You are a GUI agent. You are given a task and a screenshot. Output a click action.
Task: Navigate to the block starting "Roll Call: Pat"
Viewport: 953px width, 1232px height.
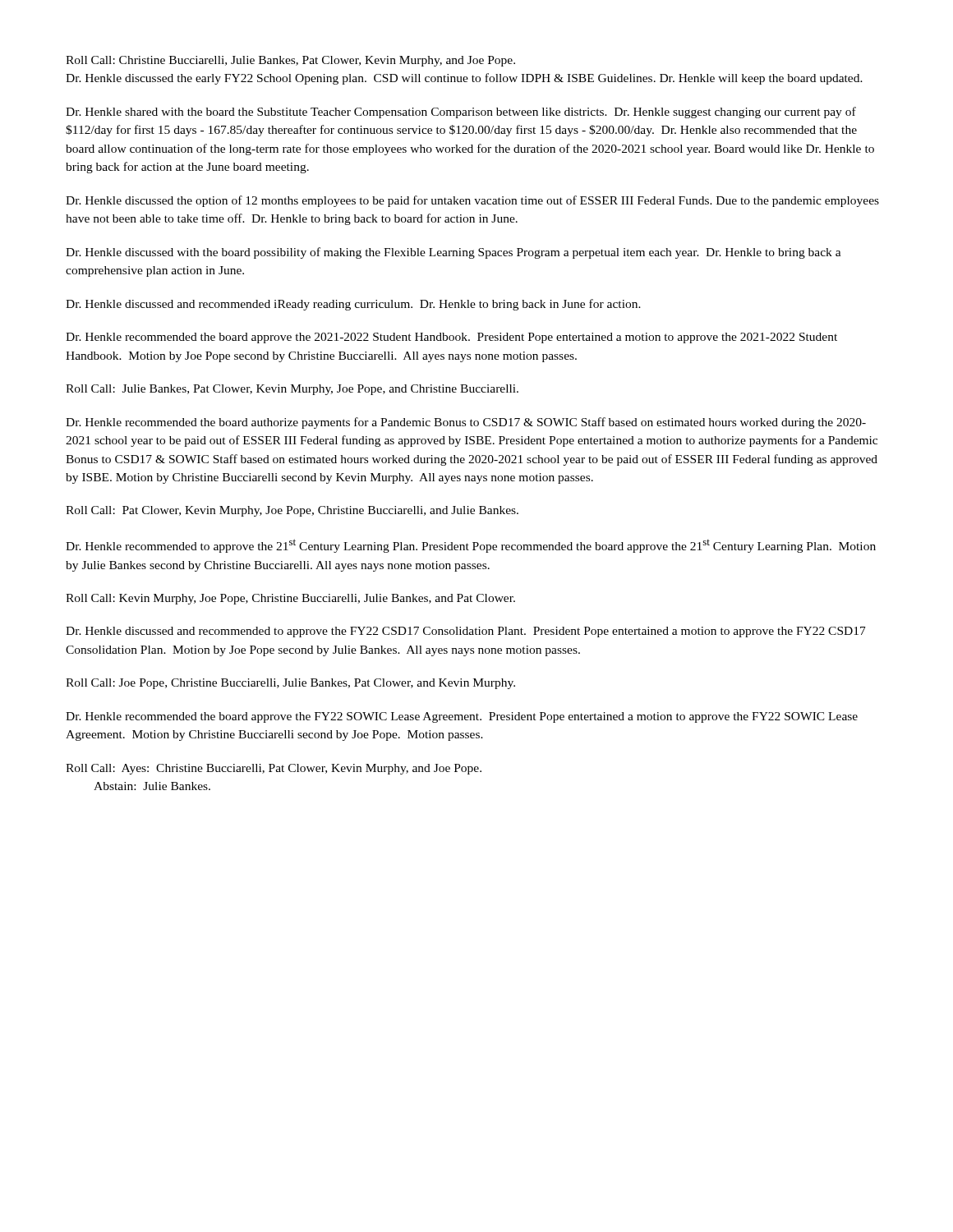coord(292,510)
